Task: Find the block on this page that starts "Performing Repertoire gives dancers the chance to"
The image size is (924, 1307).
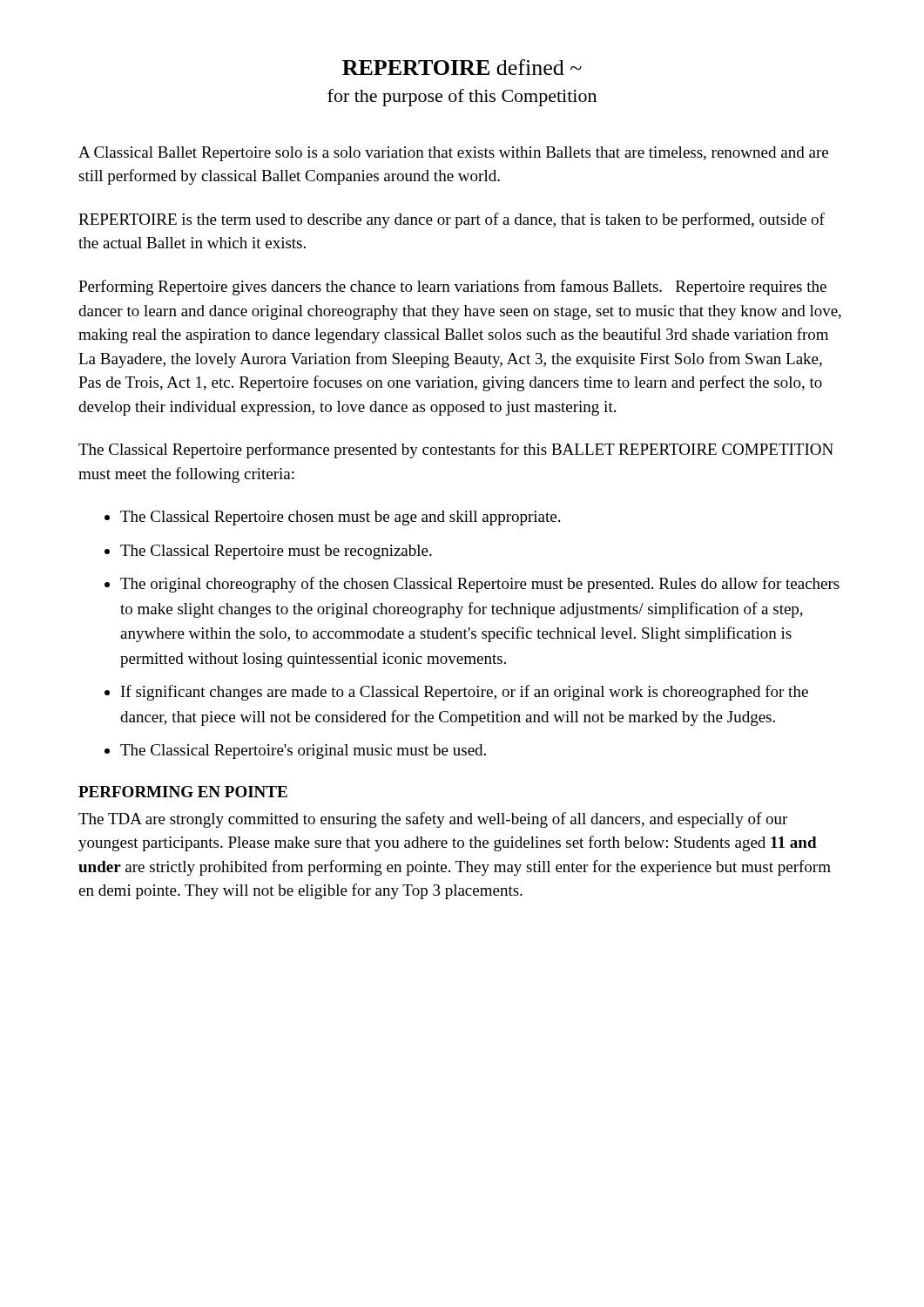Action: coord(460,346)
